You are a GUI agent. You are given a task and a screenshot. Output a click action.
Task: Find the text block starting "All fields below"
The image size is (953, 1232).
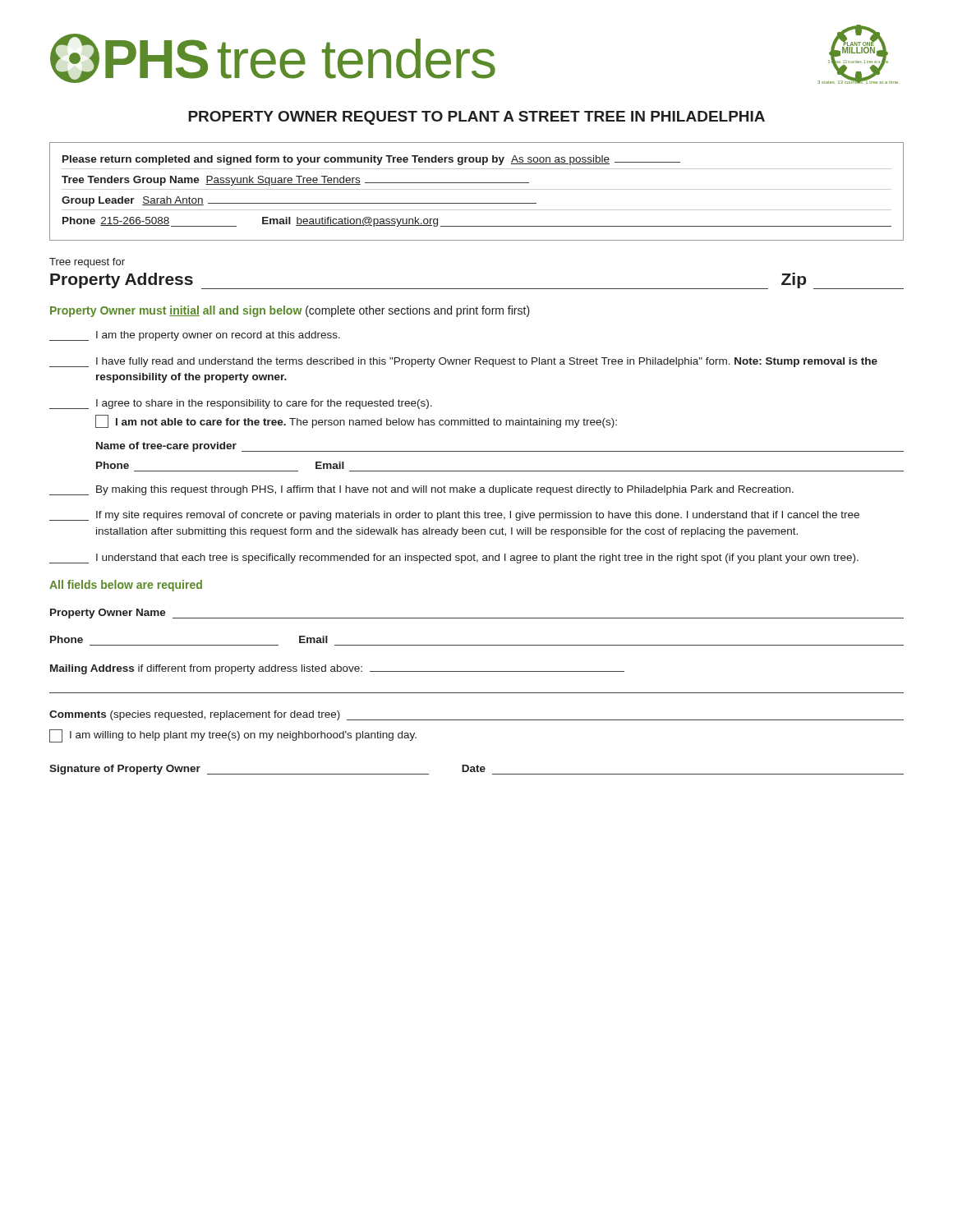126,585
